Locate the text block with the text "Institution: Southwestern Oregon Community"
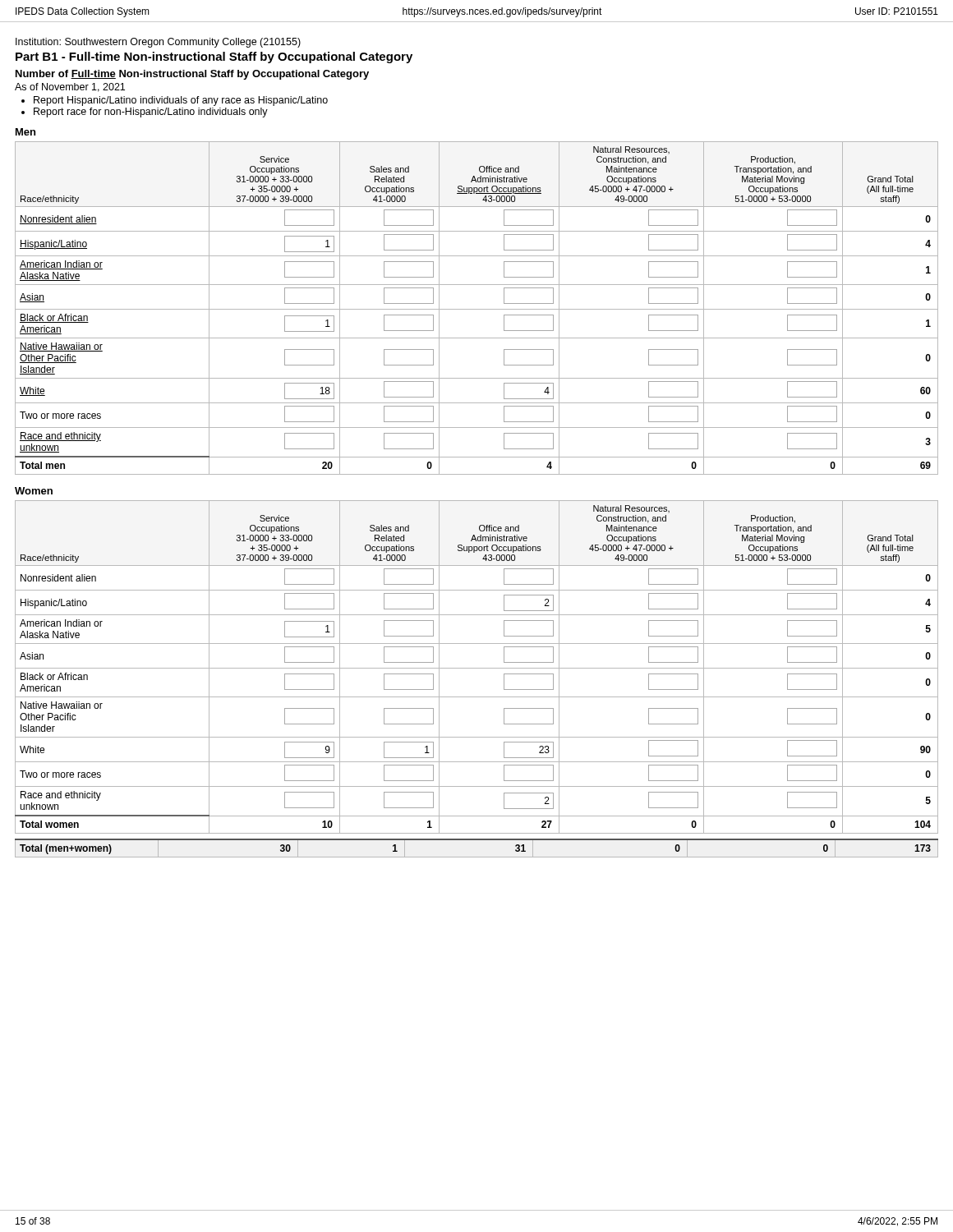 click(158, 42)
